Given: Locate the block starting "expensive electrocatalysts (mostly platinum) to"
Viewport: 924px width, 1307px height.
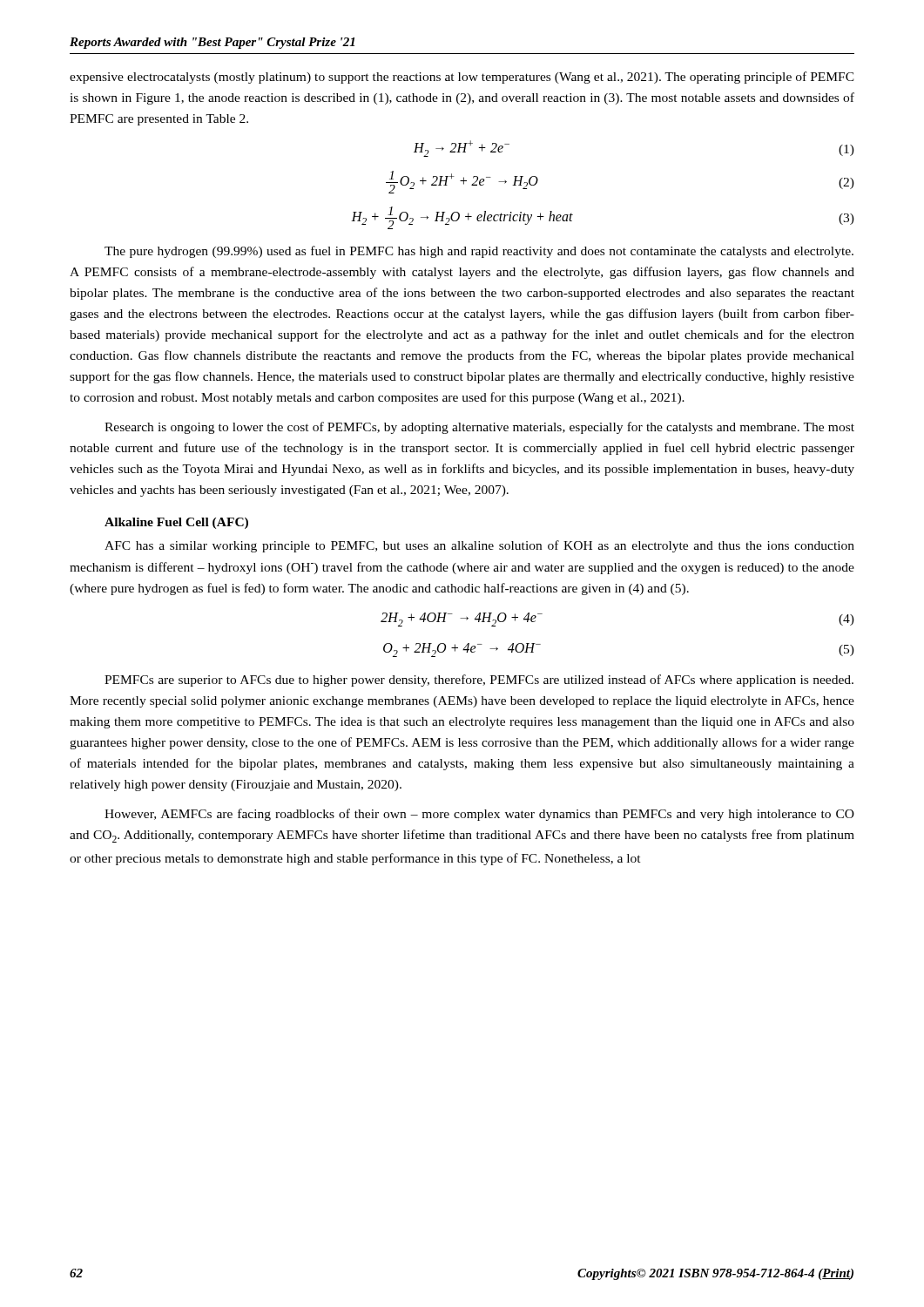Looking at the screenshot, I should pos(462,97).
